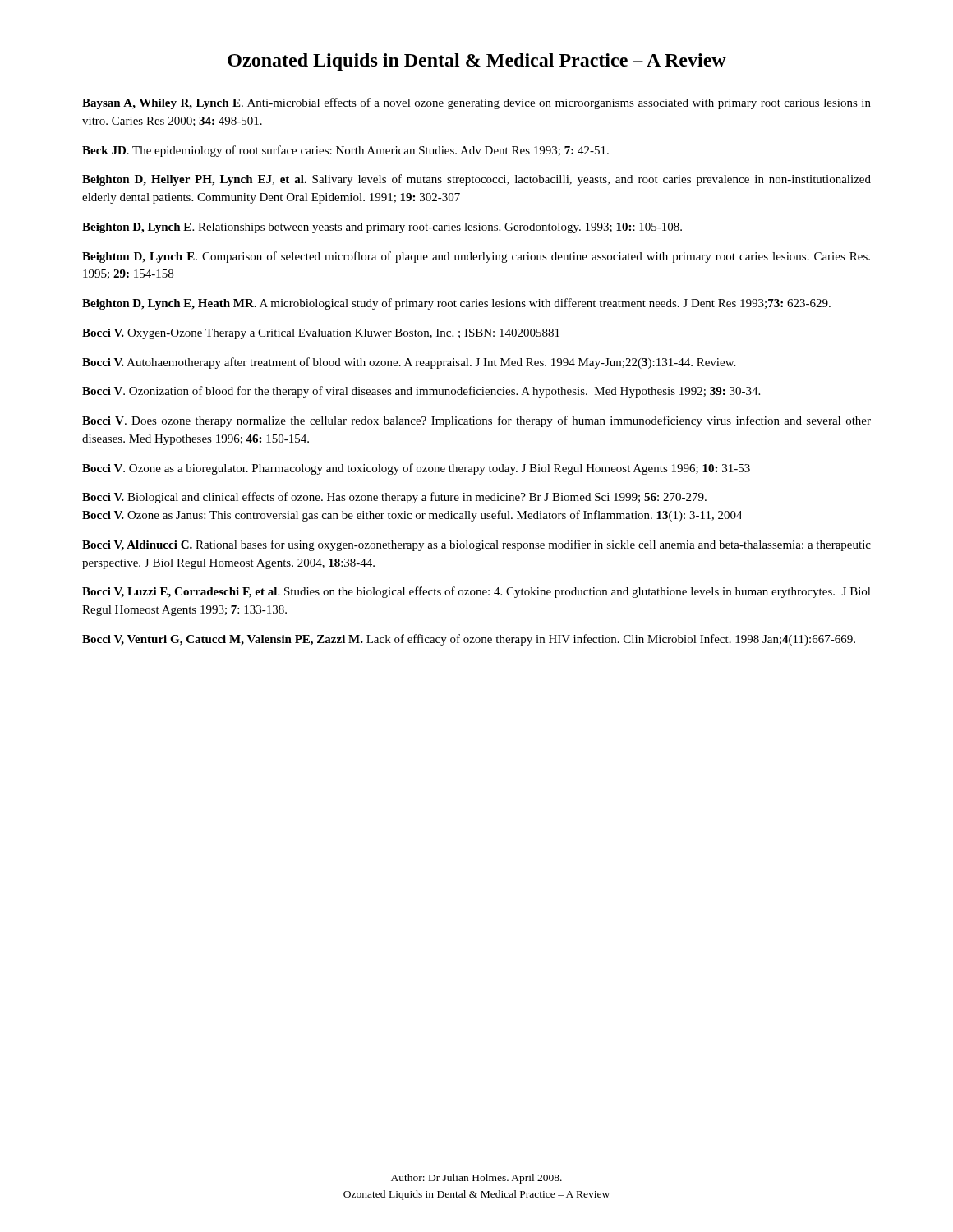Locate the list item with the text "Beighton D, Lynch E. Relationships"
The image size is (953, 1232).
click(382, 227)
